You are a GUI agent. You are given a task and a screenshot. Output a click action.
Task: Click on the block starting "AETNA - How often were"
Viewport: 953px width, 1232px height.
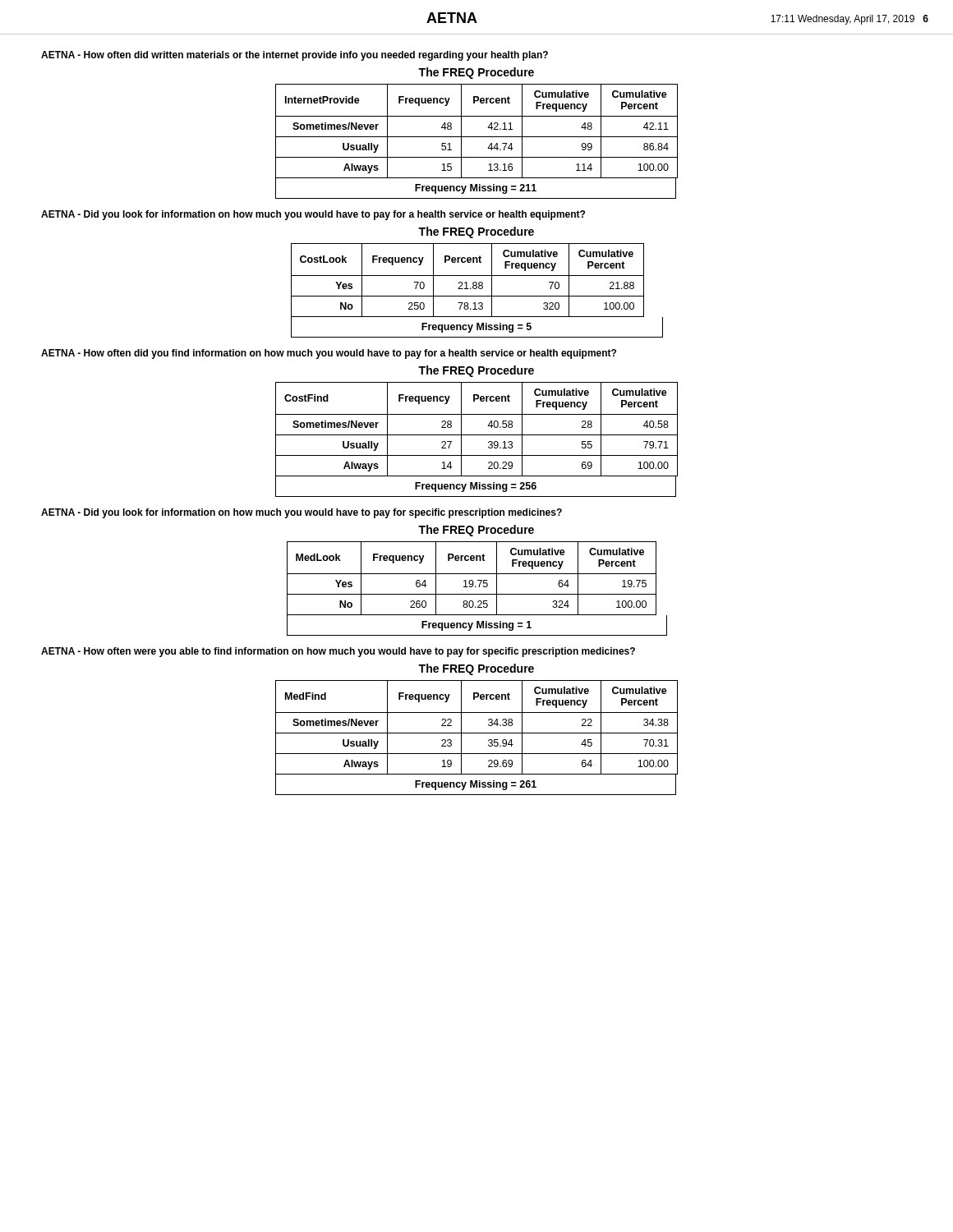338,651
